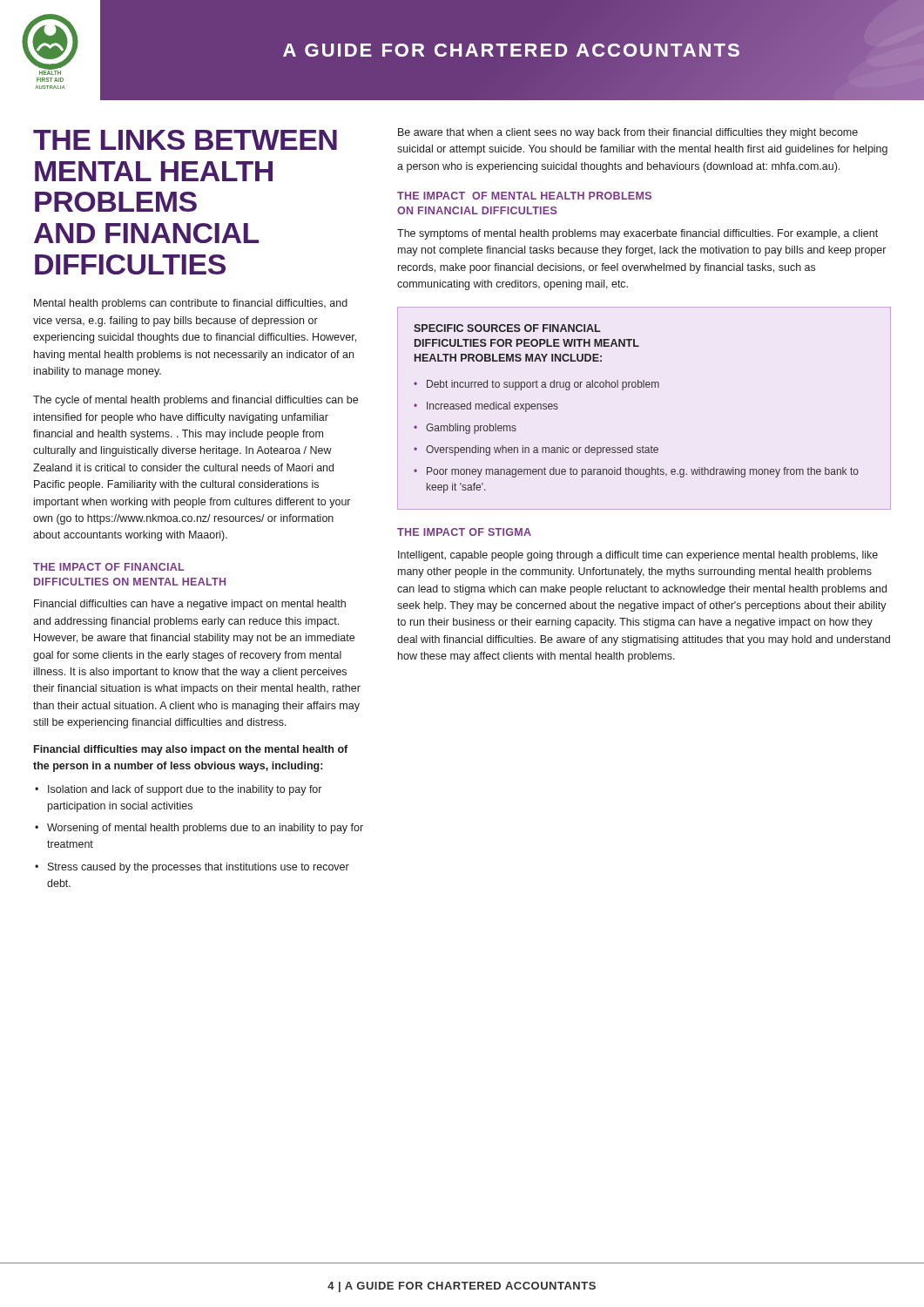Viewport: 924px width, 1307px height.
Task: Locate the section header that opens with "THE IMPACT OF MENTAL HEALTH PROBLEMSON"
Action: tap(525, 203)
